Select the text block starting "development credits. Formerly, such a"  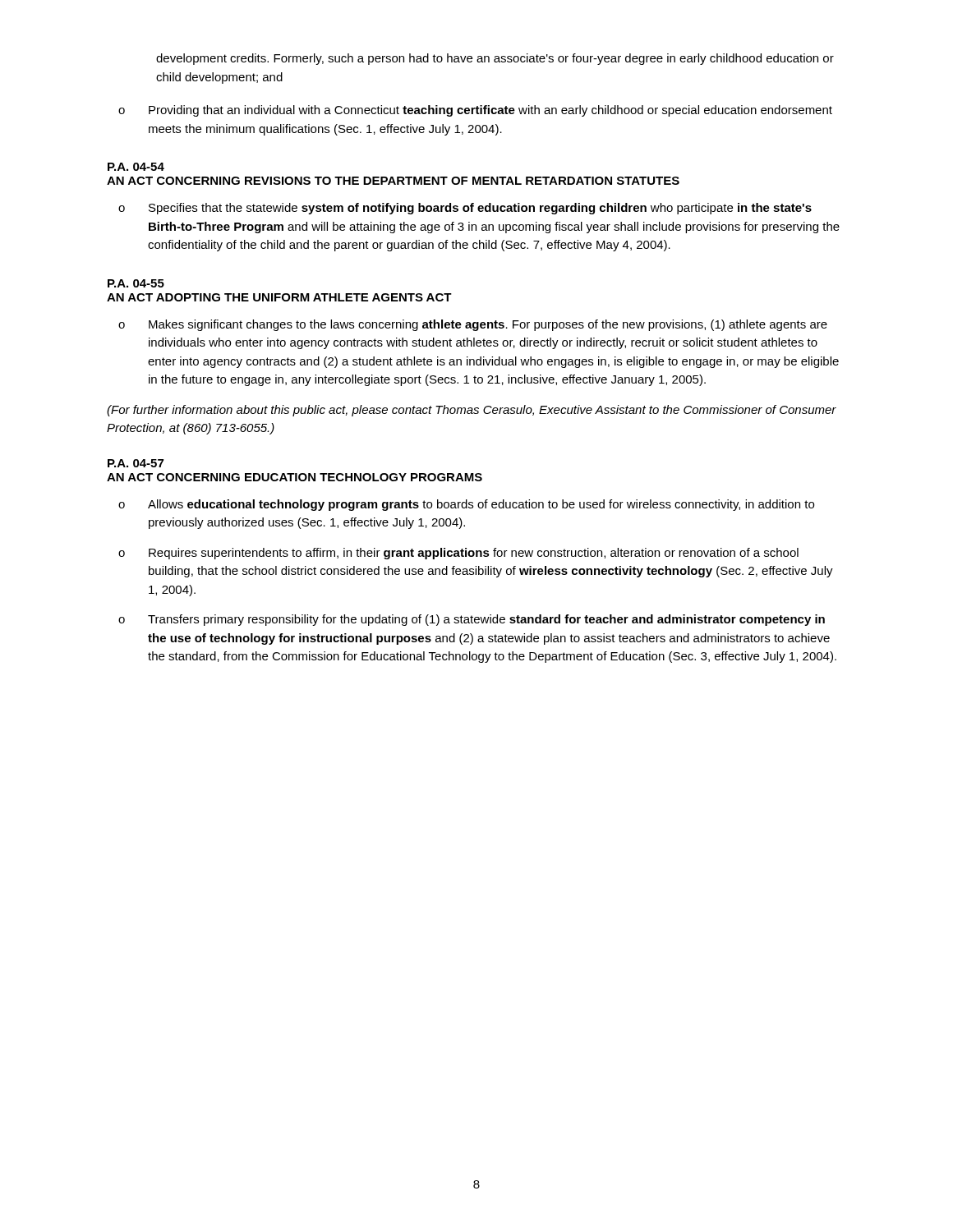coord(495,67)
